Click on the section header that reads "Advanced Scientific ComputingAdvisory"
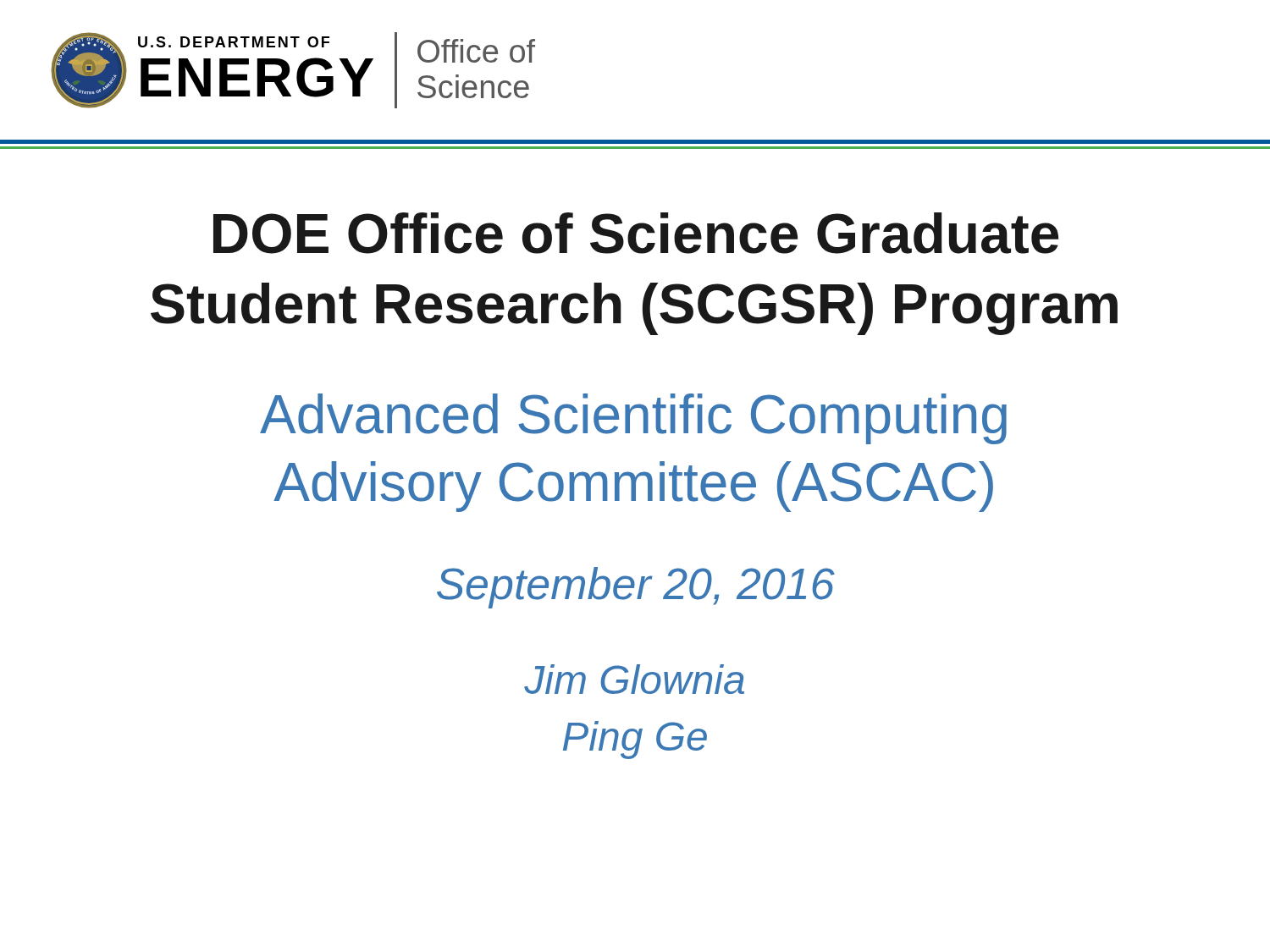Image resolution: width=1270 pixels, height=952 pixels. [635, 448]
